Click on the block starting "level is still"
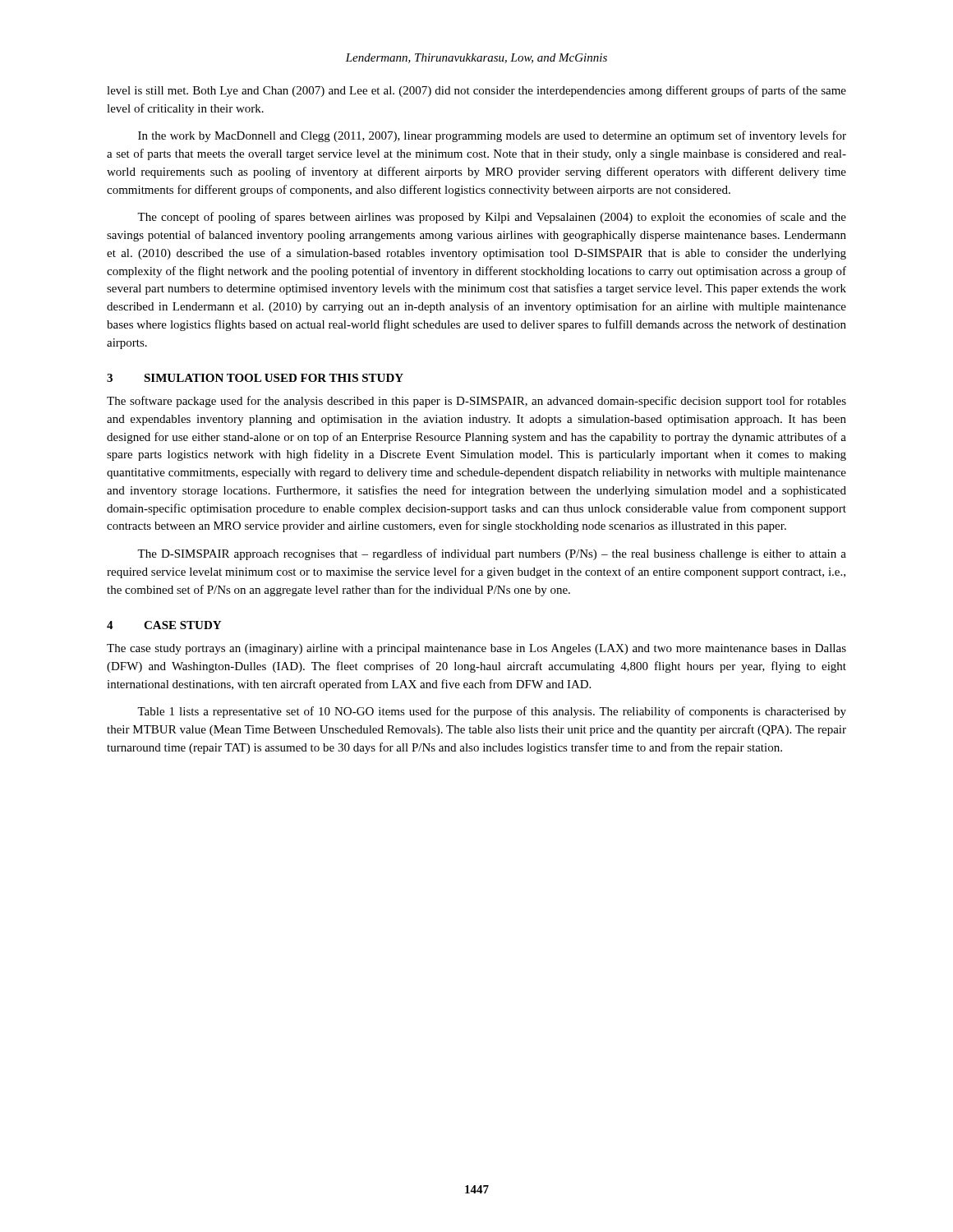This screenshot has width=953, height=1232. pos(476,100)
